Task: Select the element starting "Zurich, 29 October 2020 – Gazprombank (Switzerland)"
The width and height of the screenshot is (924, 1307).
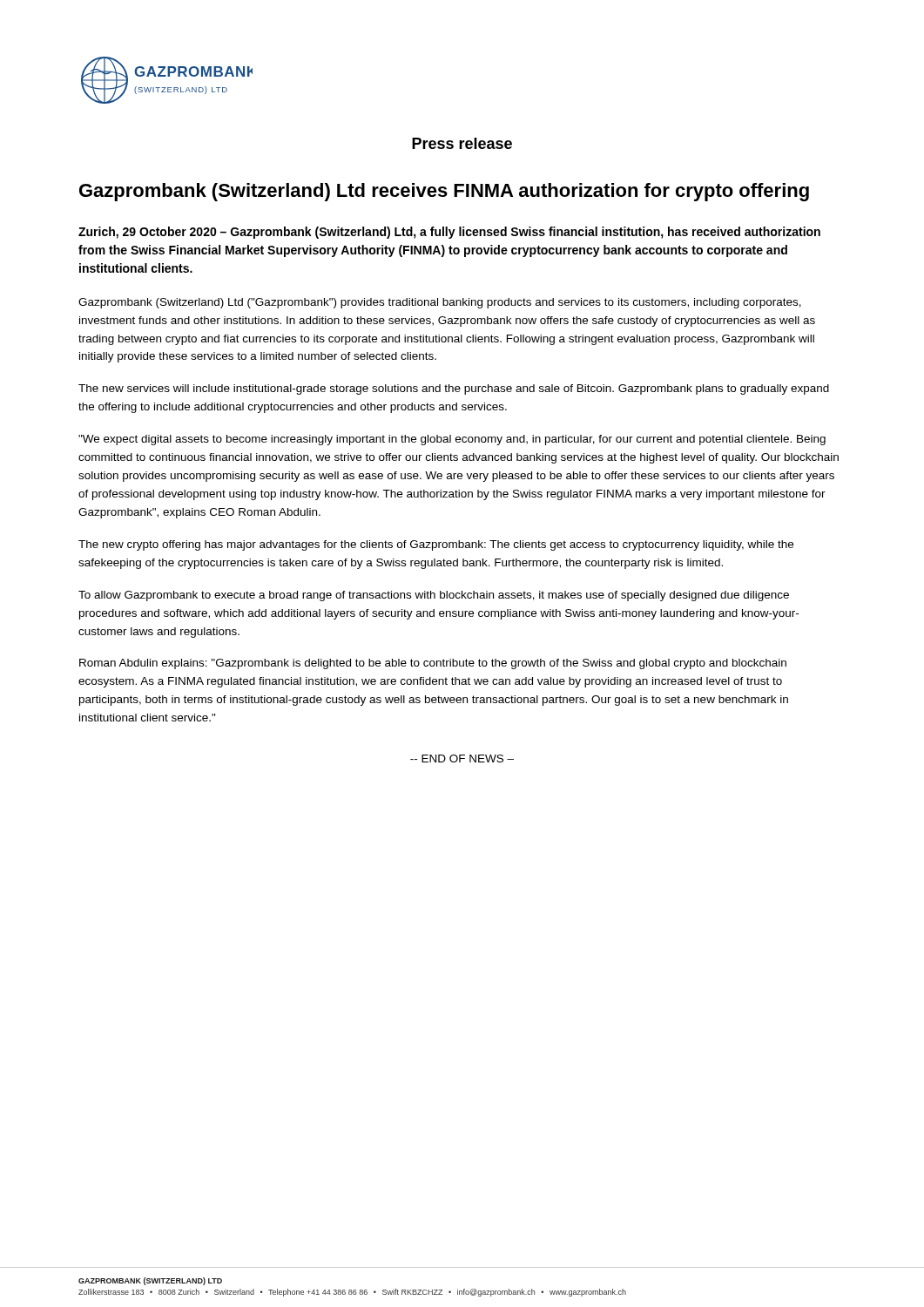Action: click(450, 250)
